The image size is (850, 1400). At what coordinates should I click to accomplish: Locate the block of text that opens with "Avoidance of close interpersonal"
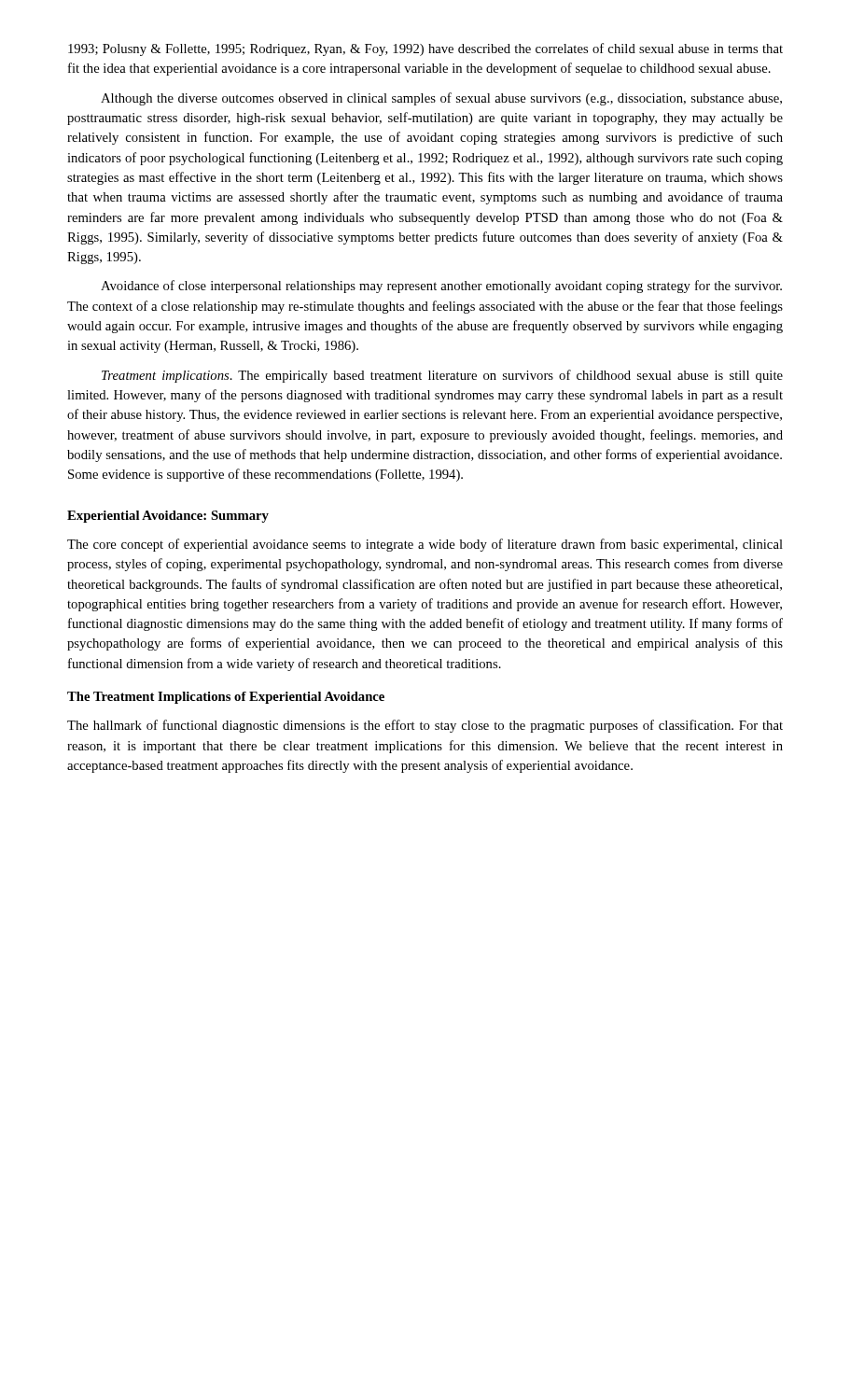[x=425, y=316]
